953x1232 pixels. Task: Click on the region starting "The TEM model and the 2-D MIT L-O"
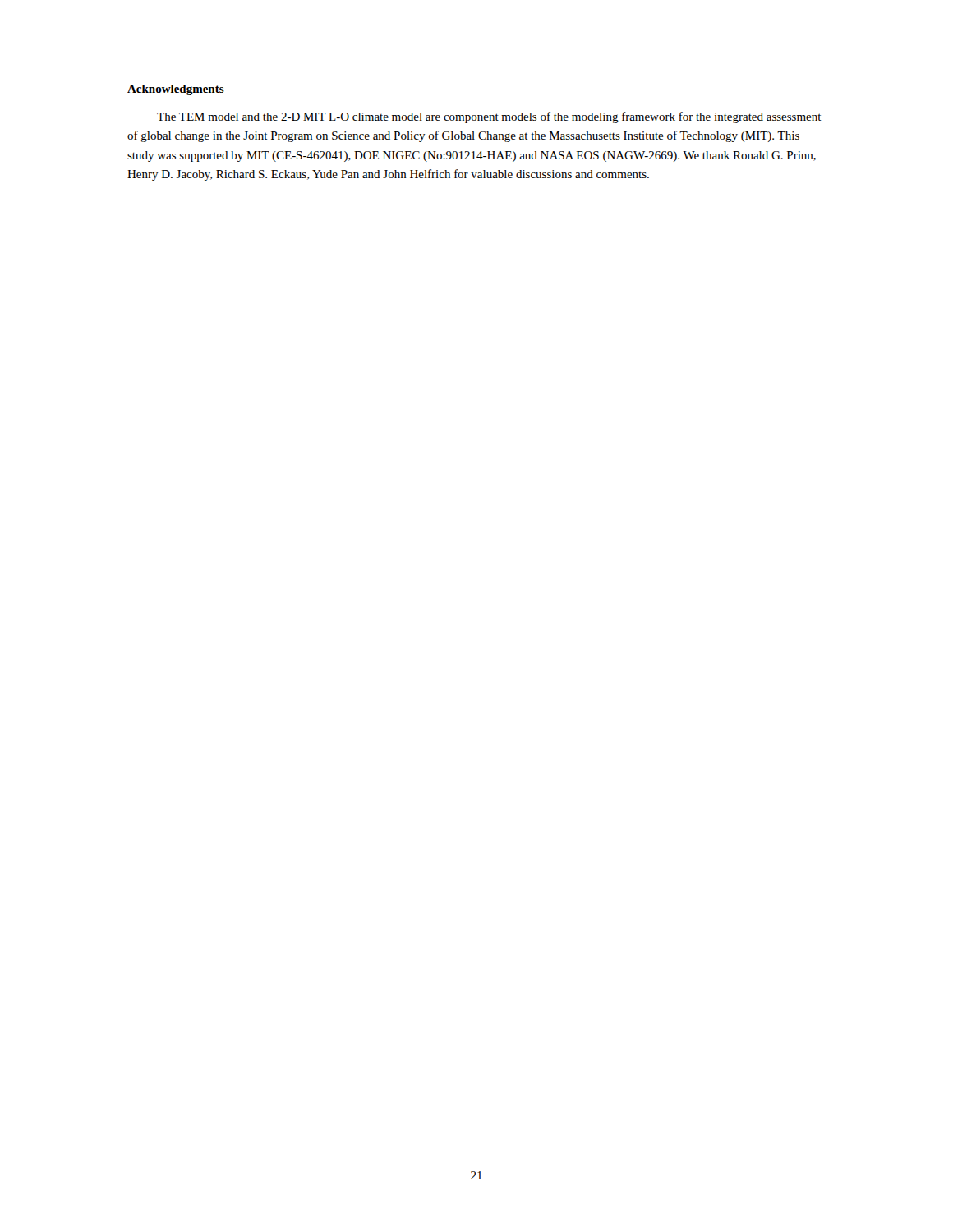[474, 145]
